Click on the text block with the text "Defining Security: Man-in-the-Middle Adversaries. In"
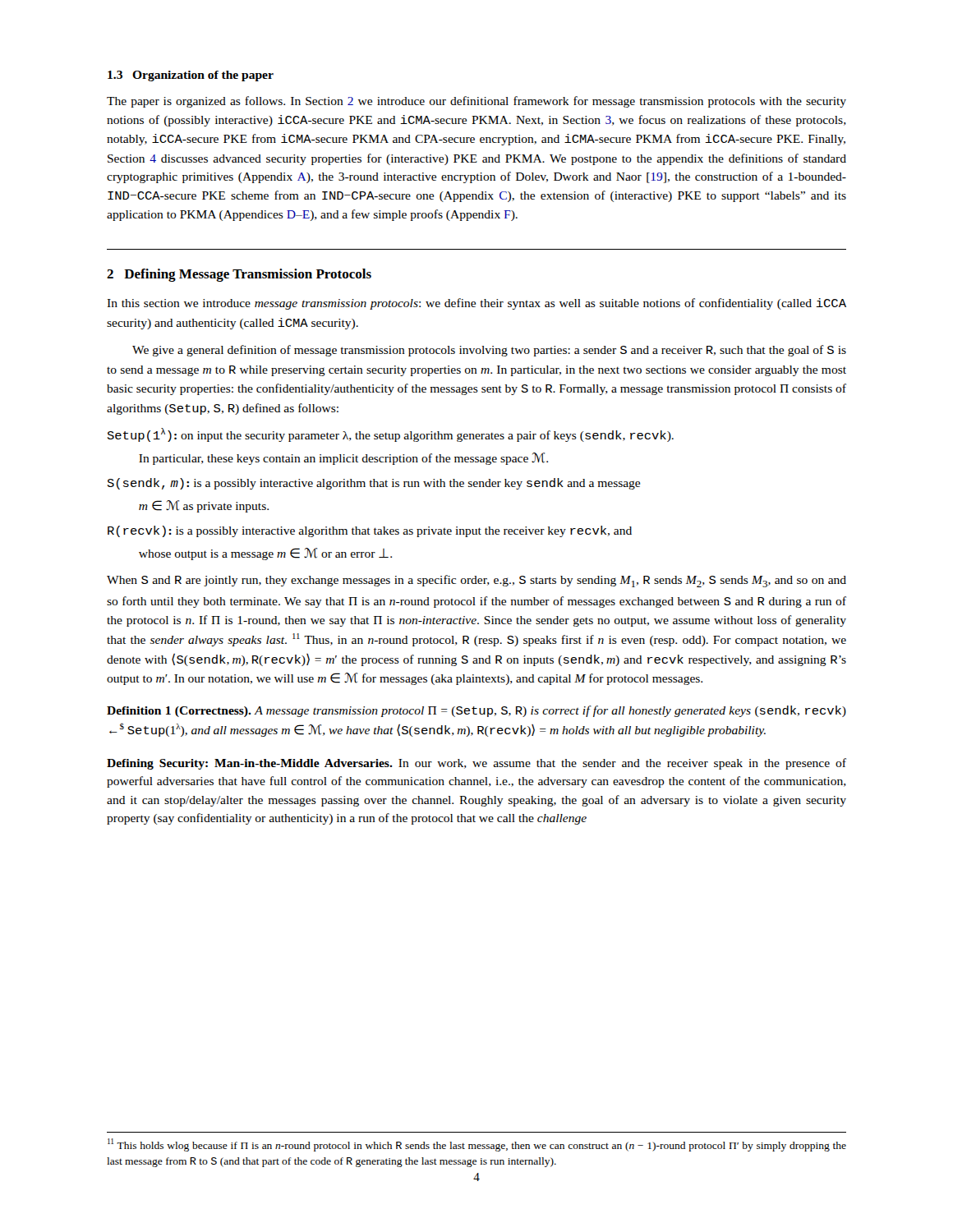Image resolution: width=953 pixels, height=1232 pixels. tap(476, 791)
